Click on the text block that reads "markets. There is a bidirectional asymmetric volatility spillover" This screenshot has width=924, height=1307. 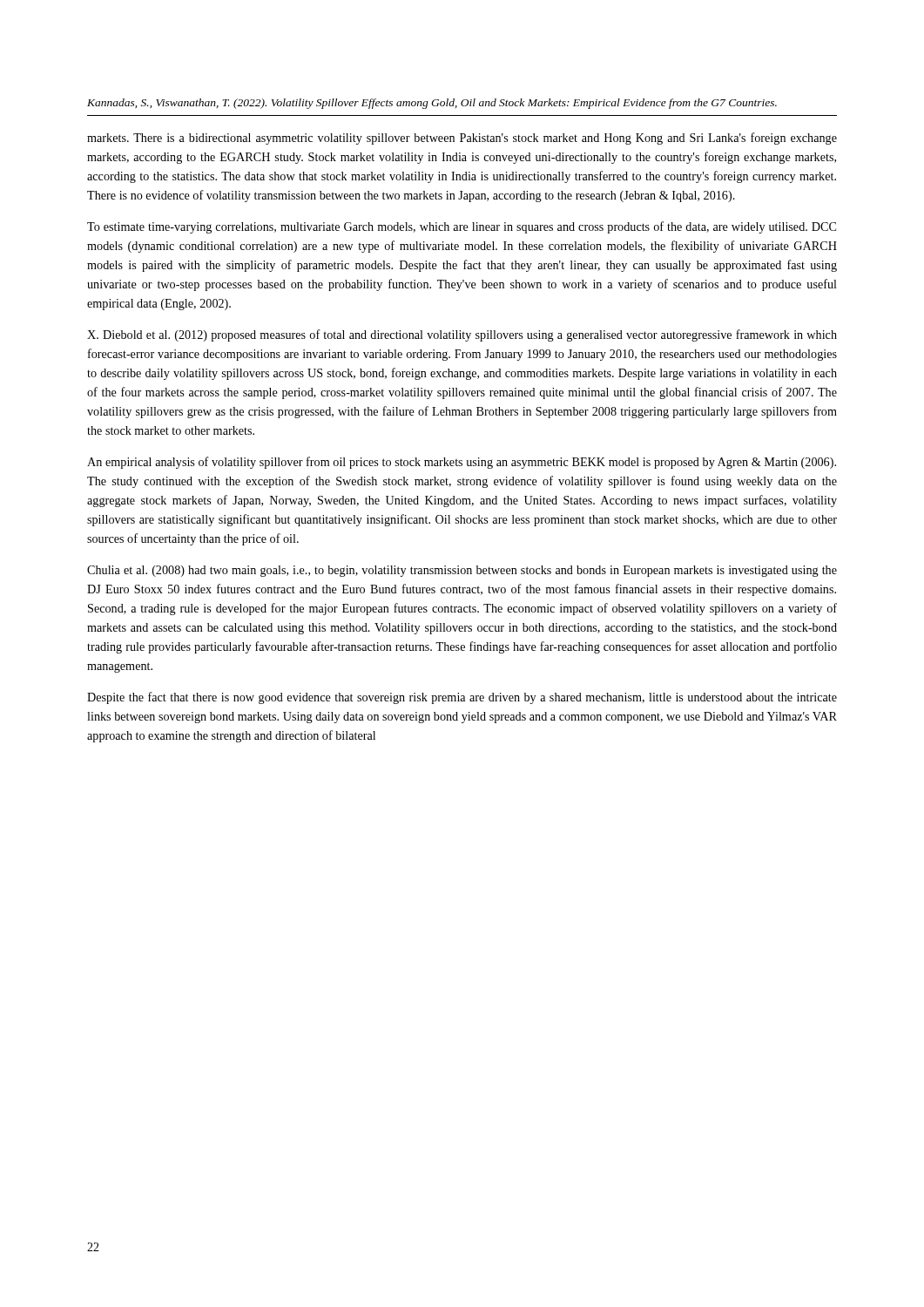click(x=462, y=166)
